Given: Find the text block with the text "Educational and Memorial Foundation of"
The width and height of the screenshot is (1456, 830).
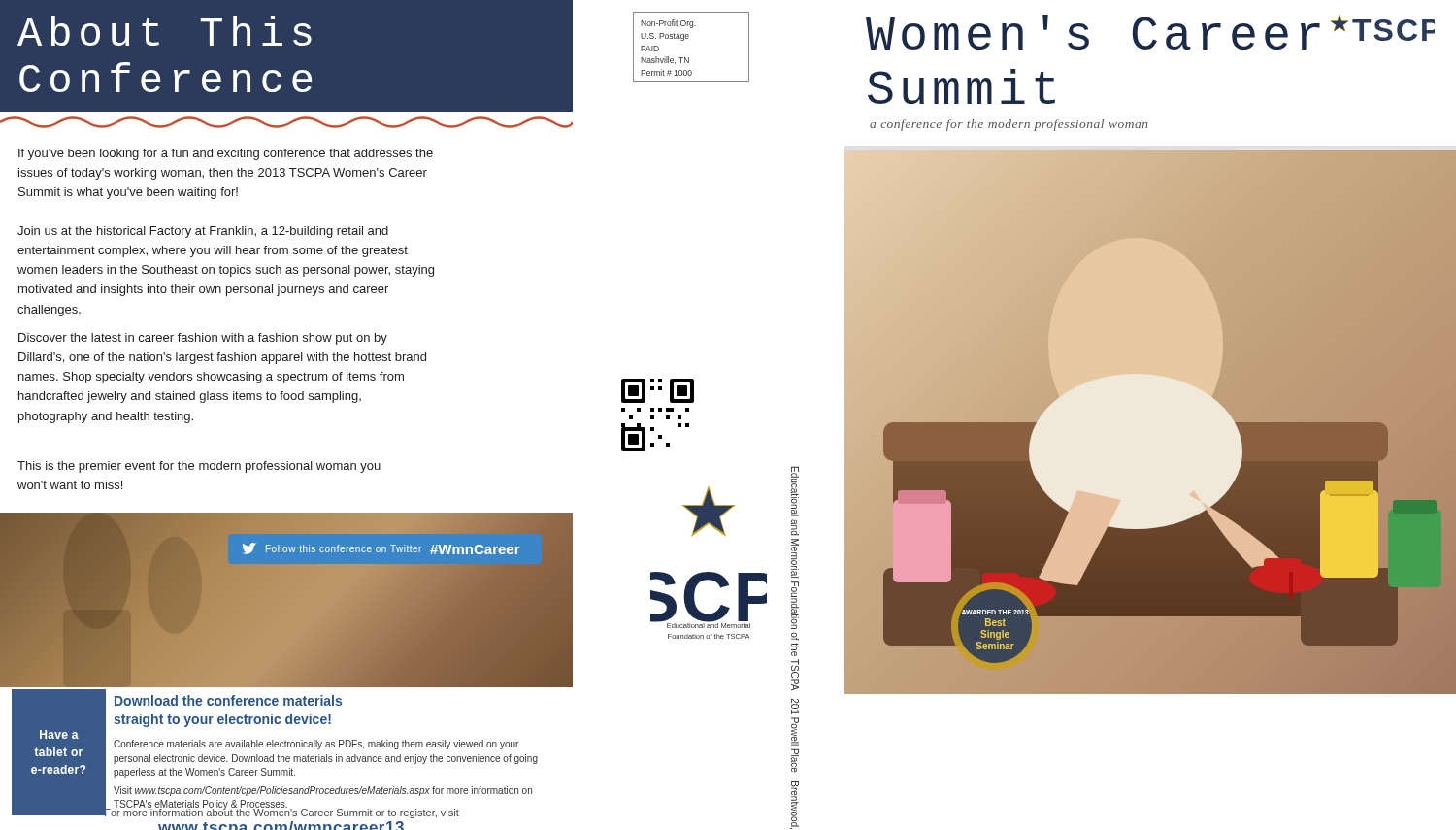Looking at the screenshot, I should click(x=794, y=648).
